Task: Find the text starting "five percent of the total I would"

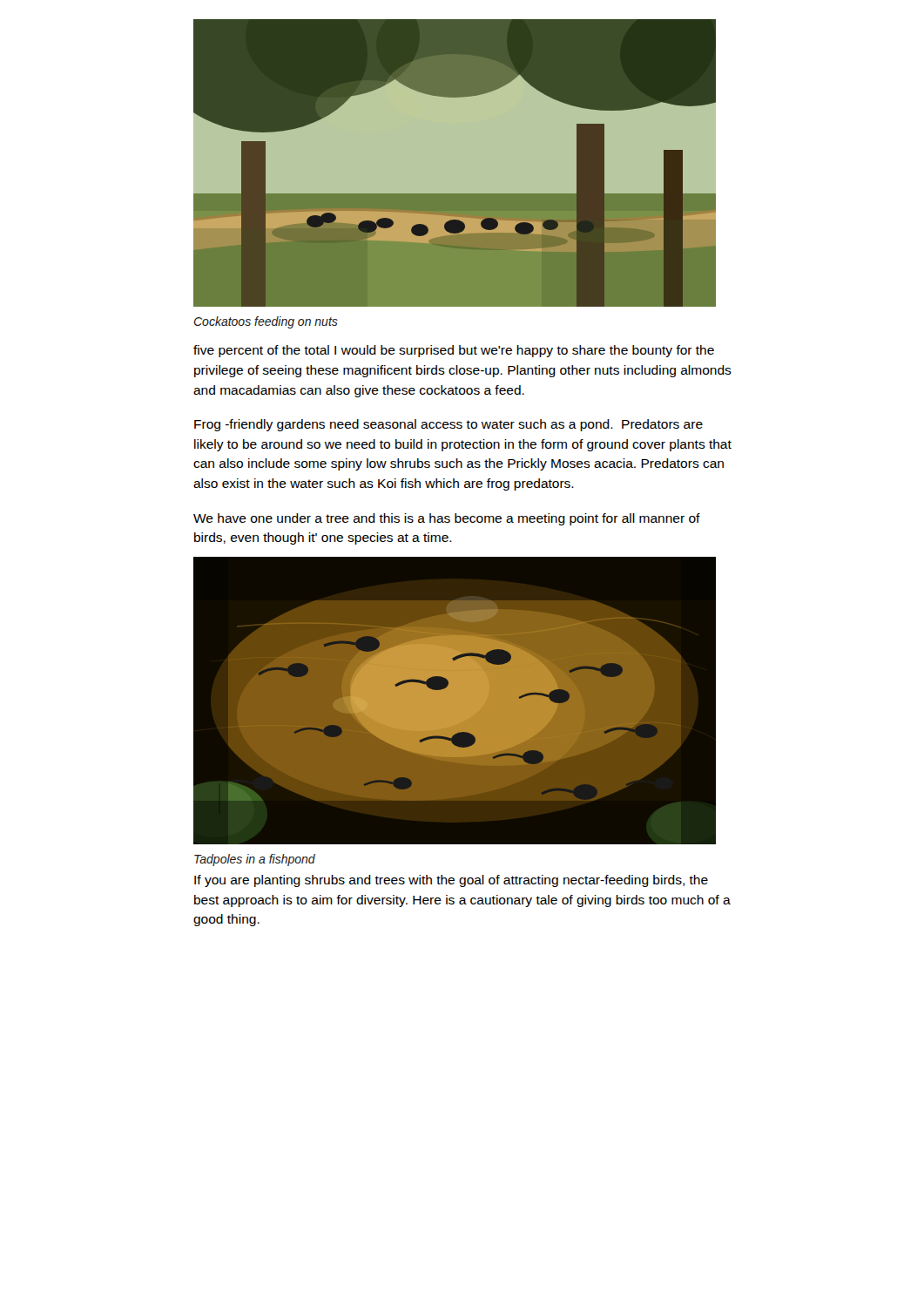Action: pyautogui.click(x=462, y=370)
